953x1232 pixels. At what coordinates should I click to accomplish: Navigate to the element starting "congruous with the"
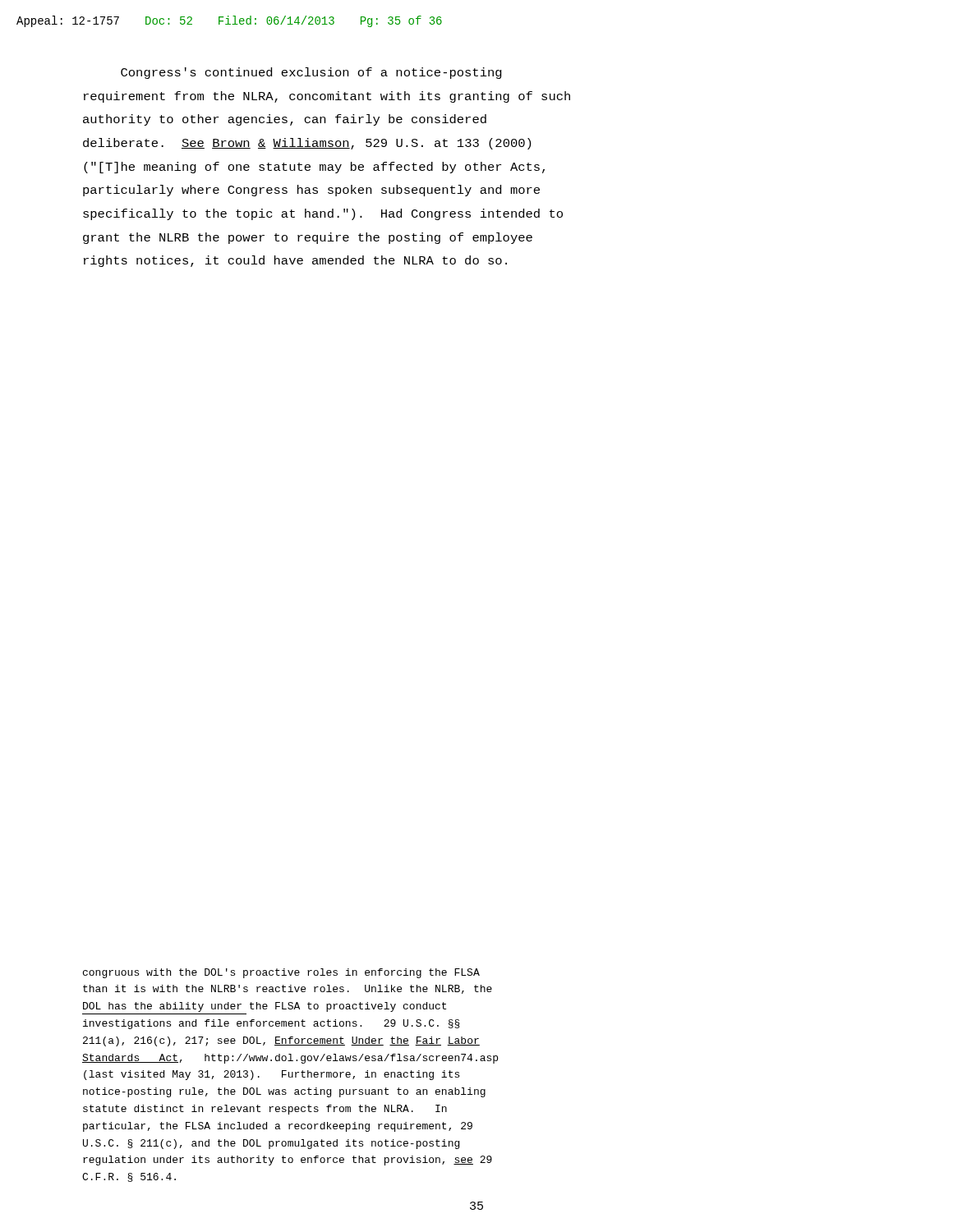click(290, 1075)
